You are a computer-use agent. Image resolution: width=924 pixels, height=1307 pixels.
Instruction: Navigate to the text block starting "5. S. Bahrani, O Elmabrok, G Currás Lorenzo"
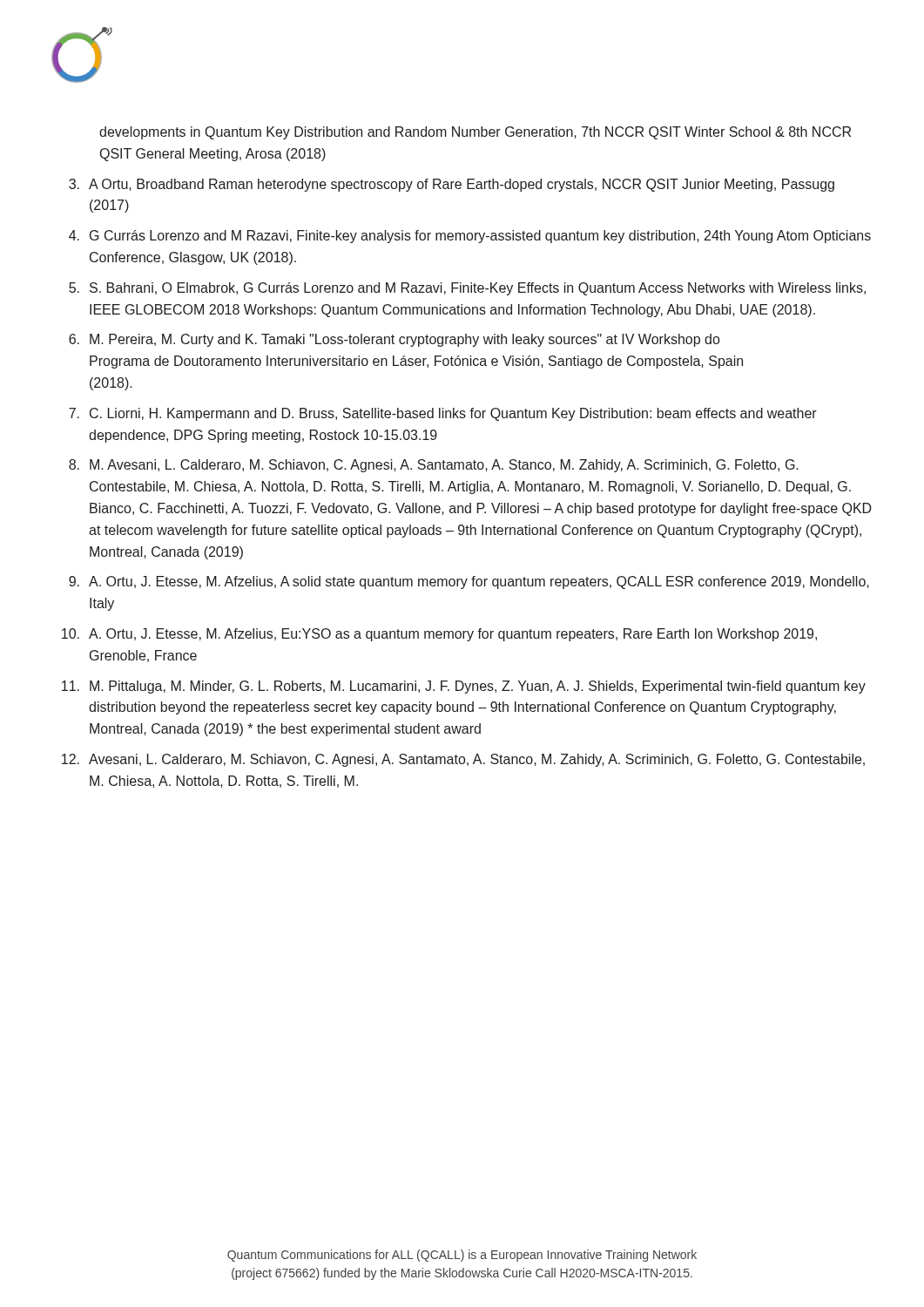click(x=462, y=299)
